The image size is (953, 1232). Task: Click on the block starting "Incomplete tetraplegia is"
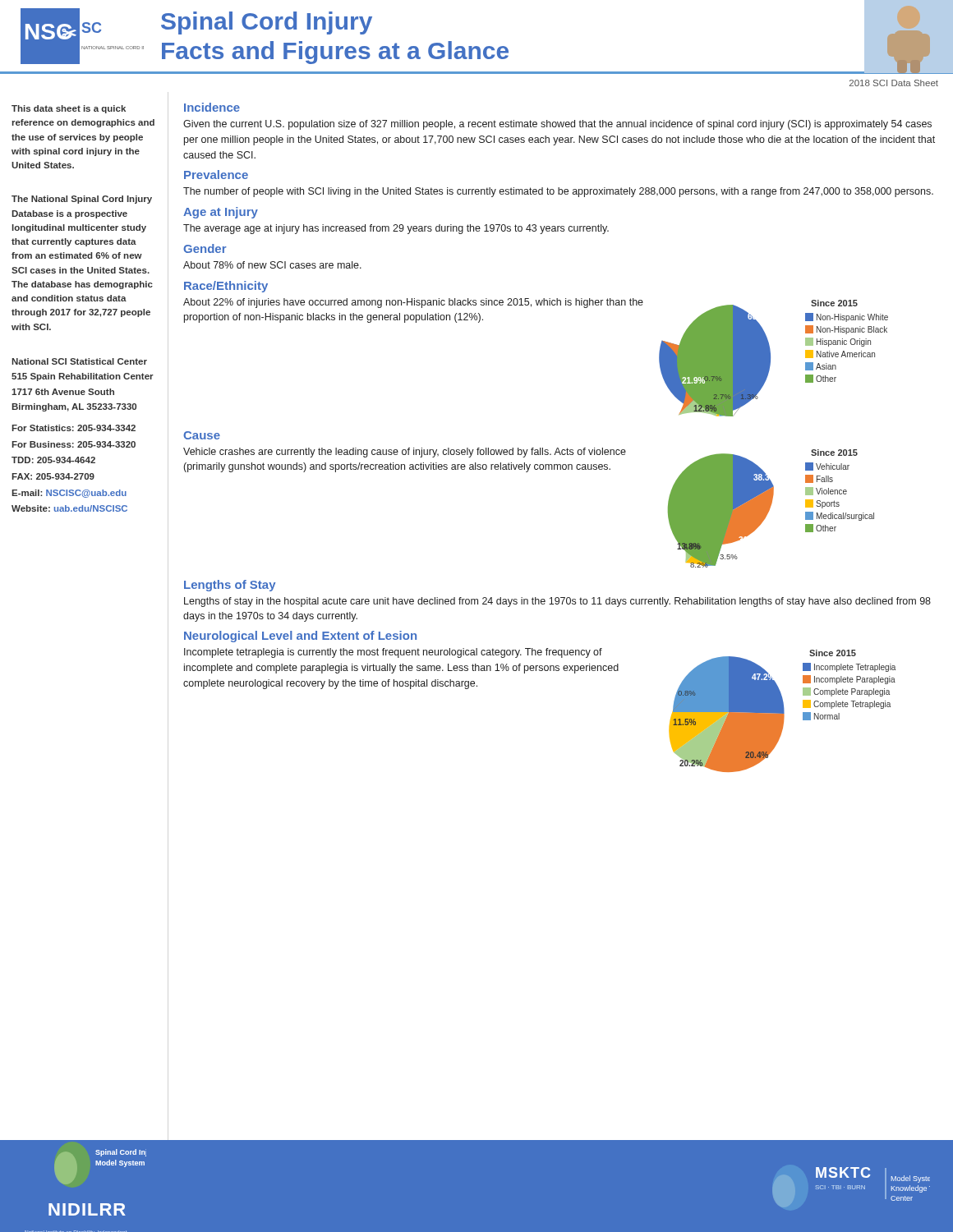point(401,668)
